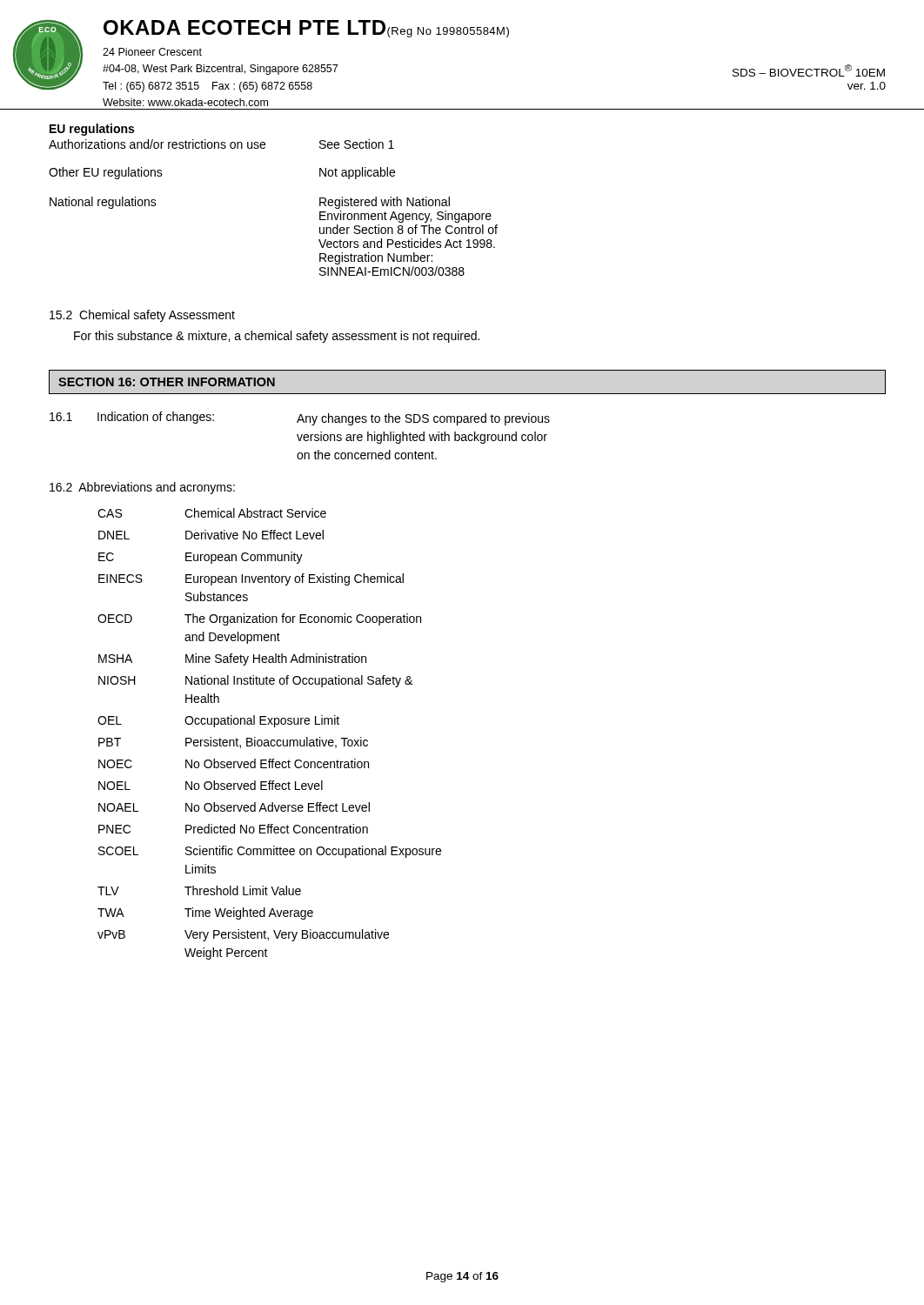Locate the list item with the text "SCOEL Scientific Committee on Occupational ExposureLimits"

click(270, 852)
